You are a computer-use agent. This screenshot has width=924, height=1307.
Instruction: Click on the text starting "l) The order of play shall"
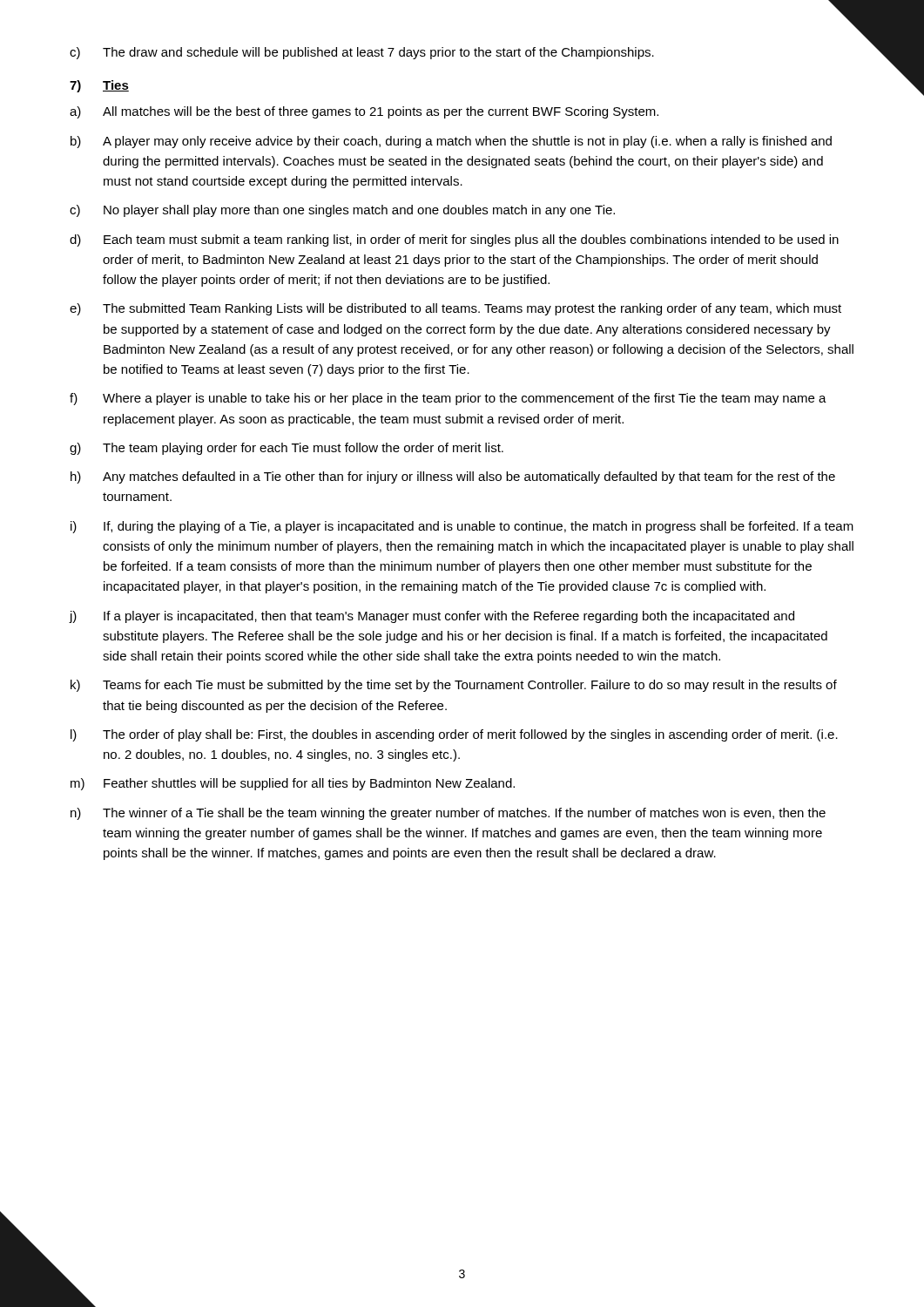coord(462,744)
